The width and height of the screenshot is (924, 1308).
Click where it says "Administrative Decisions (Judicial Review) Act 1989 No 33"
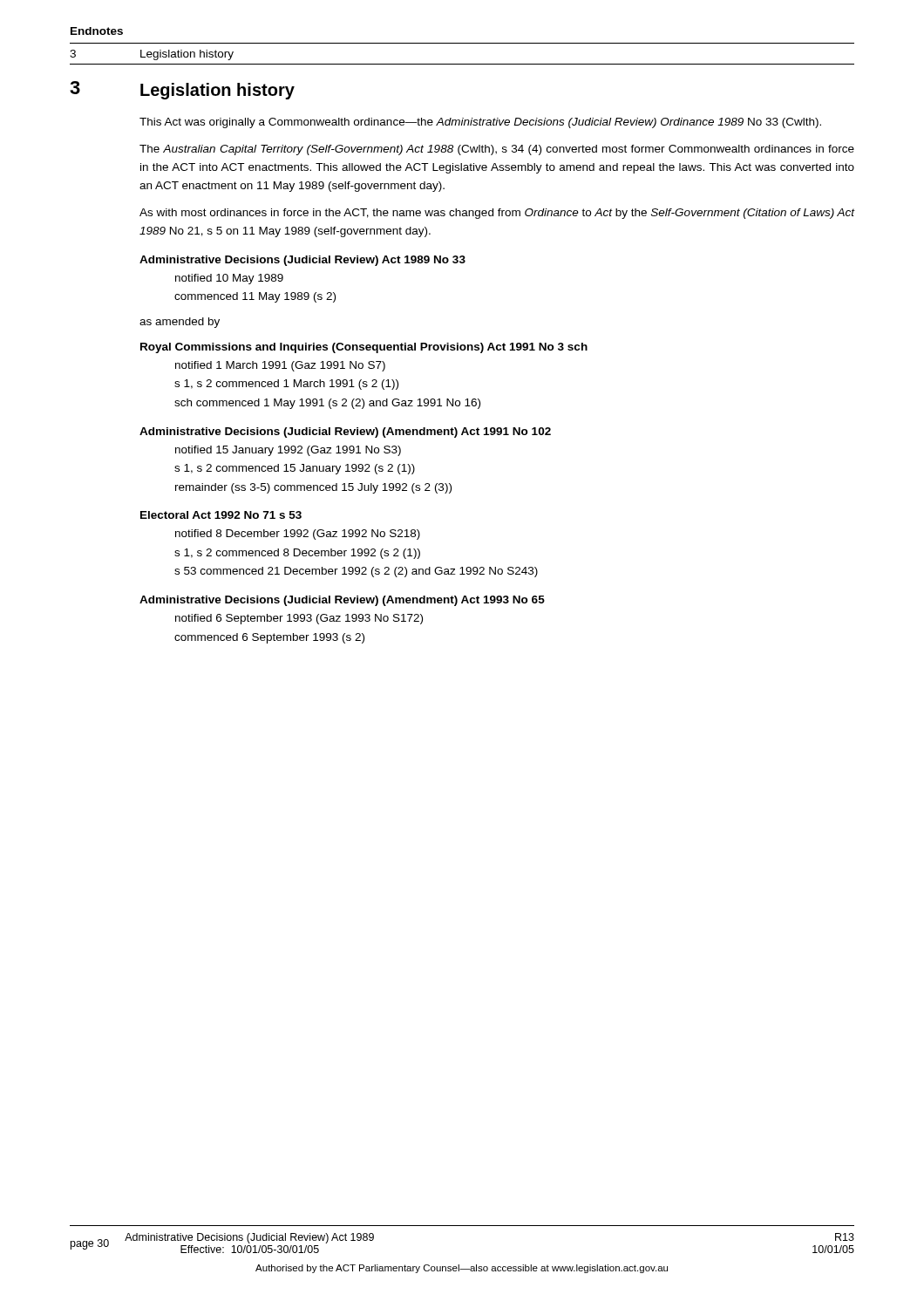302,259
